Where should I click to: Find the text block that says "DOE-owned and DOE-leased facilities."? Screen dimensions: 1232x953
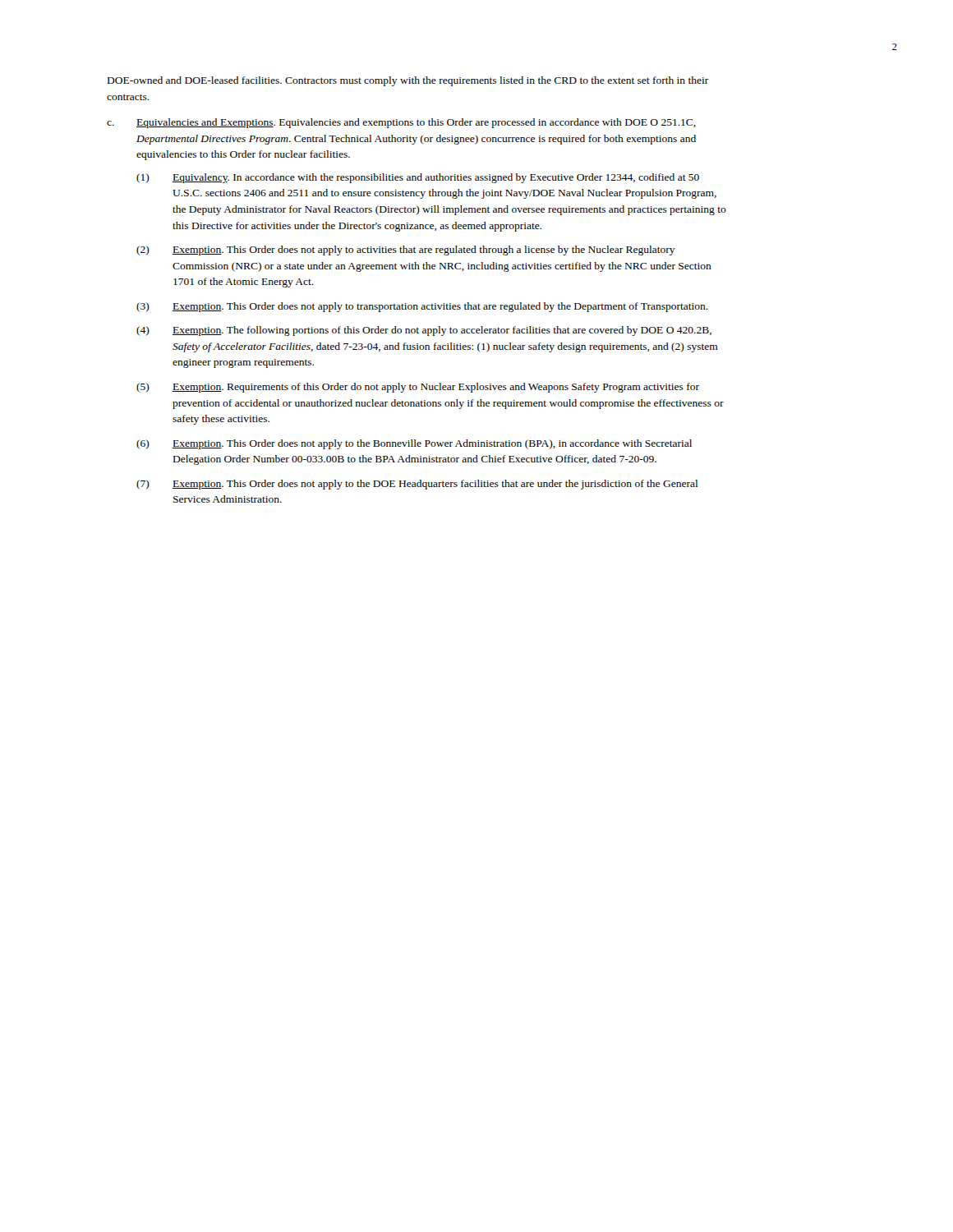[408, 88]
